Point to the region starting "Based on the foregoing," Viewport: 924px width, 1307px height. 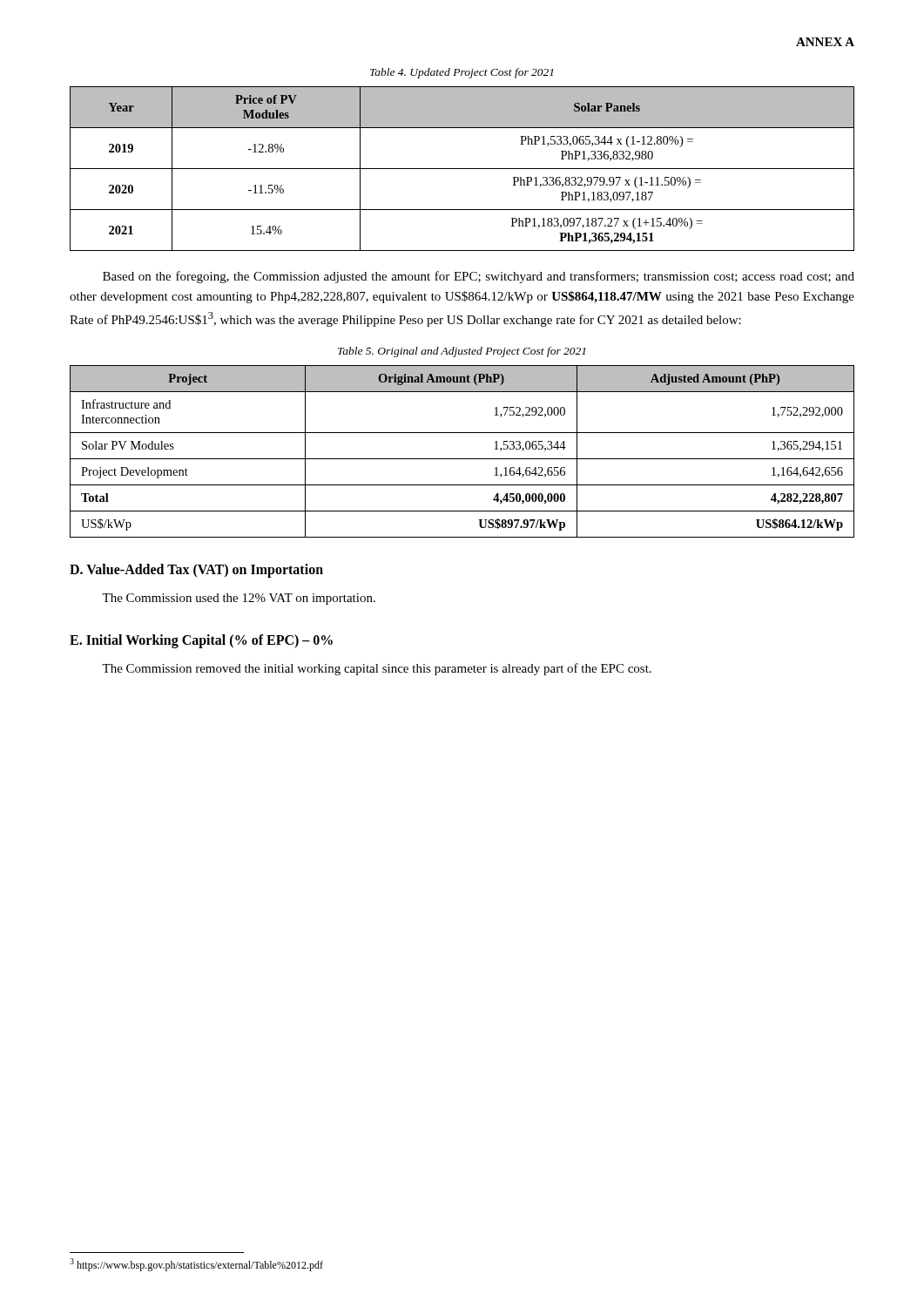(462, 298)
